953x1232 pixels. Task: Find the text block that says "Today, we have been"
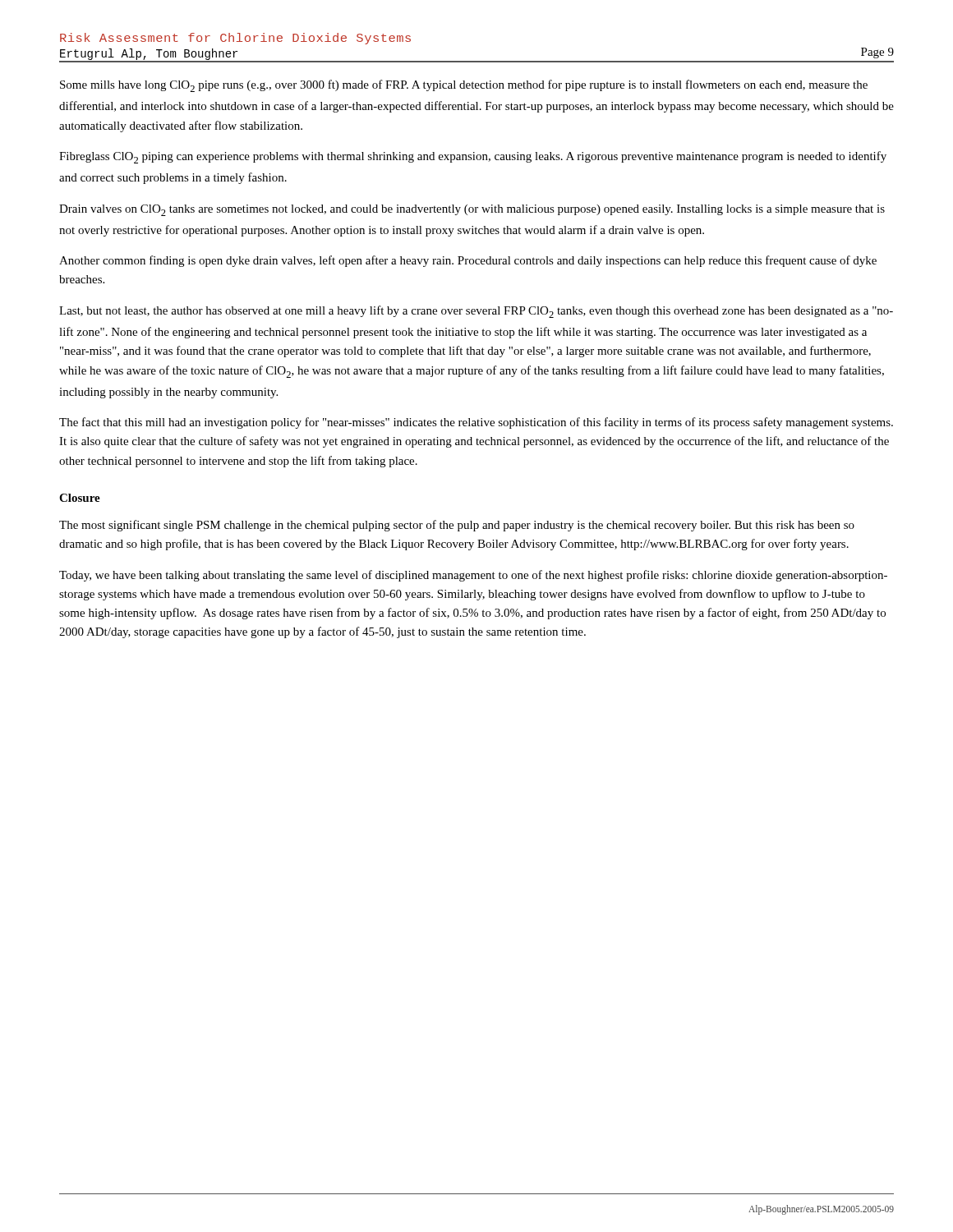[x=476, y=604]
